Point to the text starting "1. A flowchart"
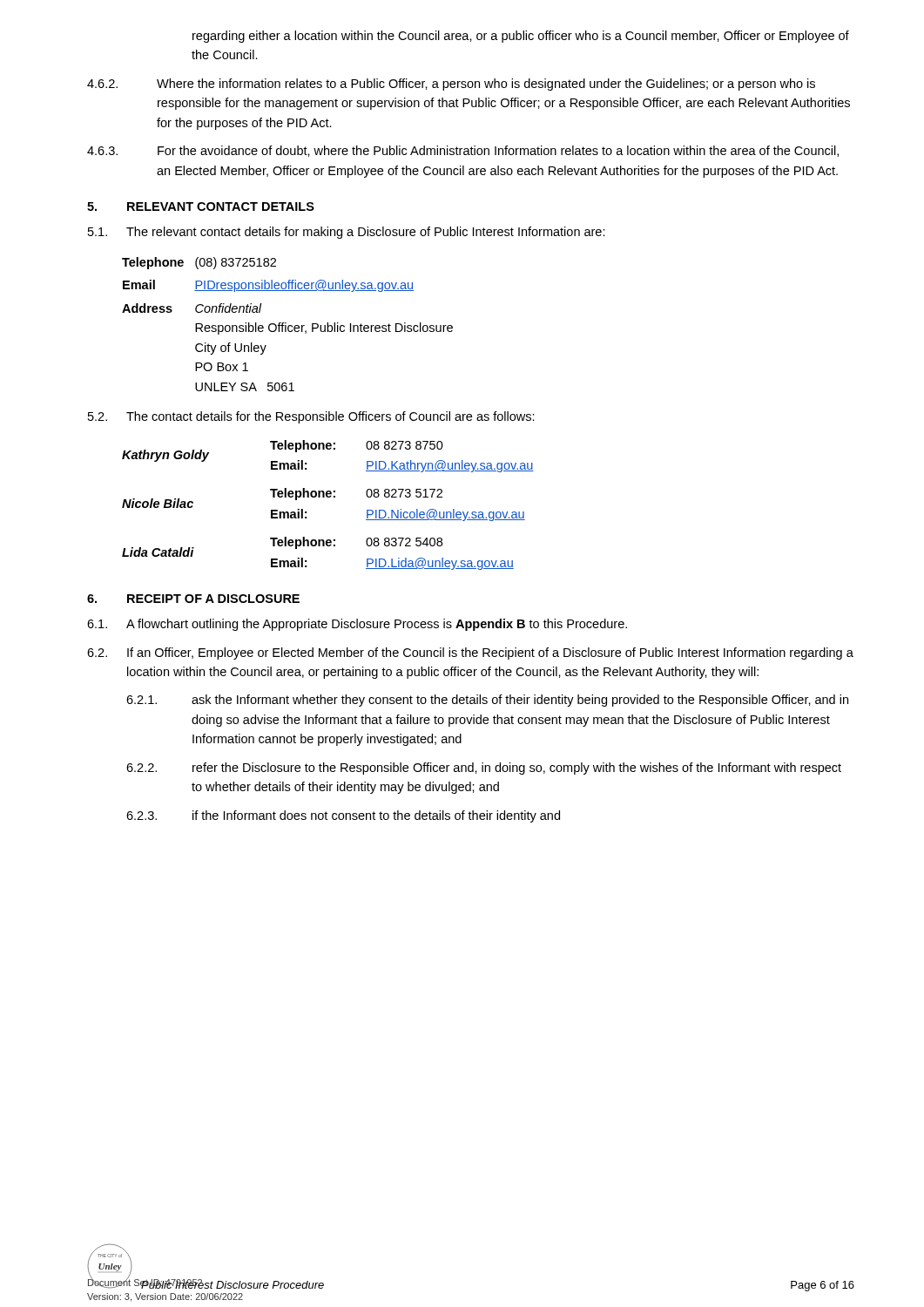The width and height of the screenshot is (924, 1307). [x=471, y=624]
